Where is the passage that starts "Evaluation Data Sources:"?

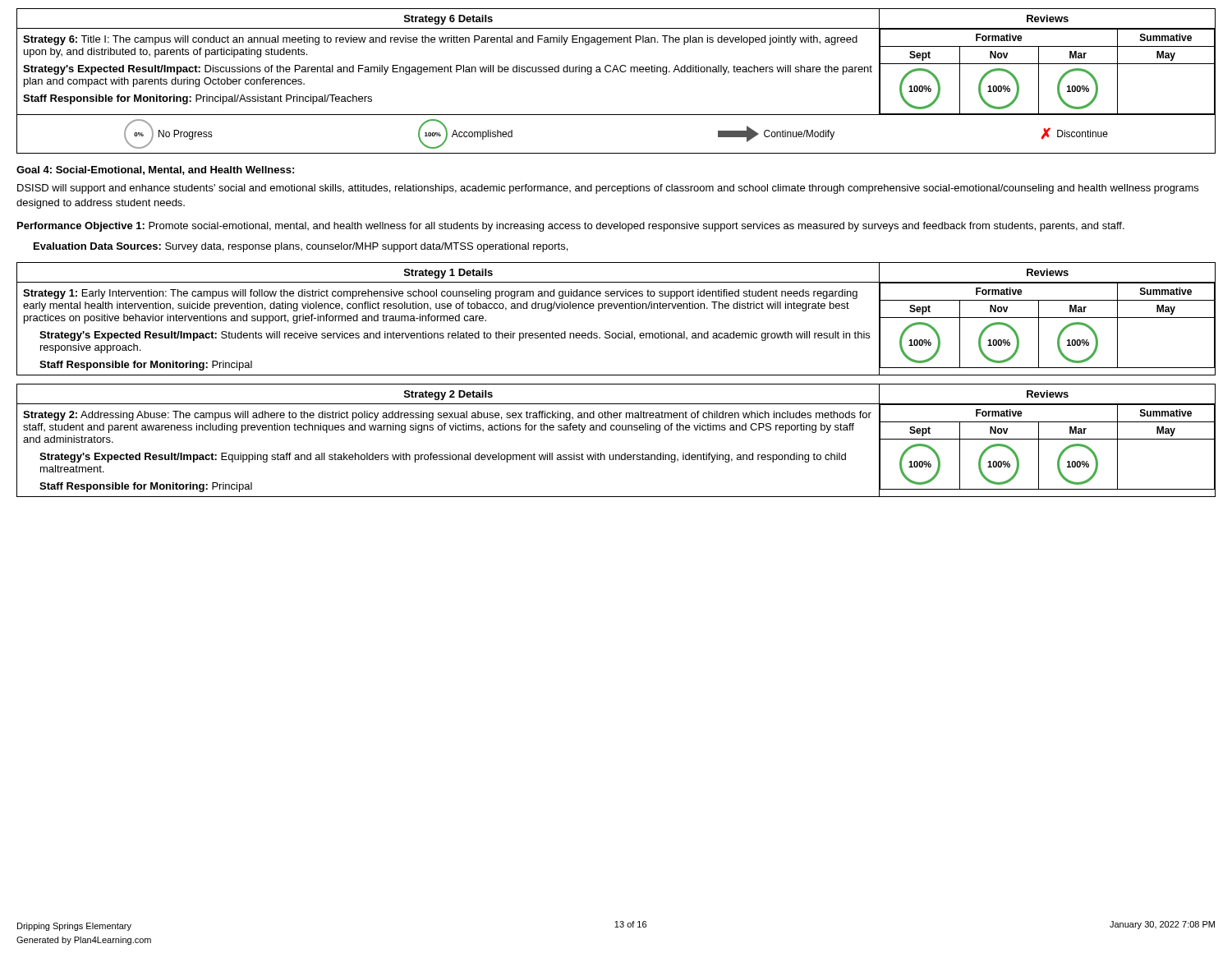tap(301, 246)
